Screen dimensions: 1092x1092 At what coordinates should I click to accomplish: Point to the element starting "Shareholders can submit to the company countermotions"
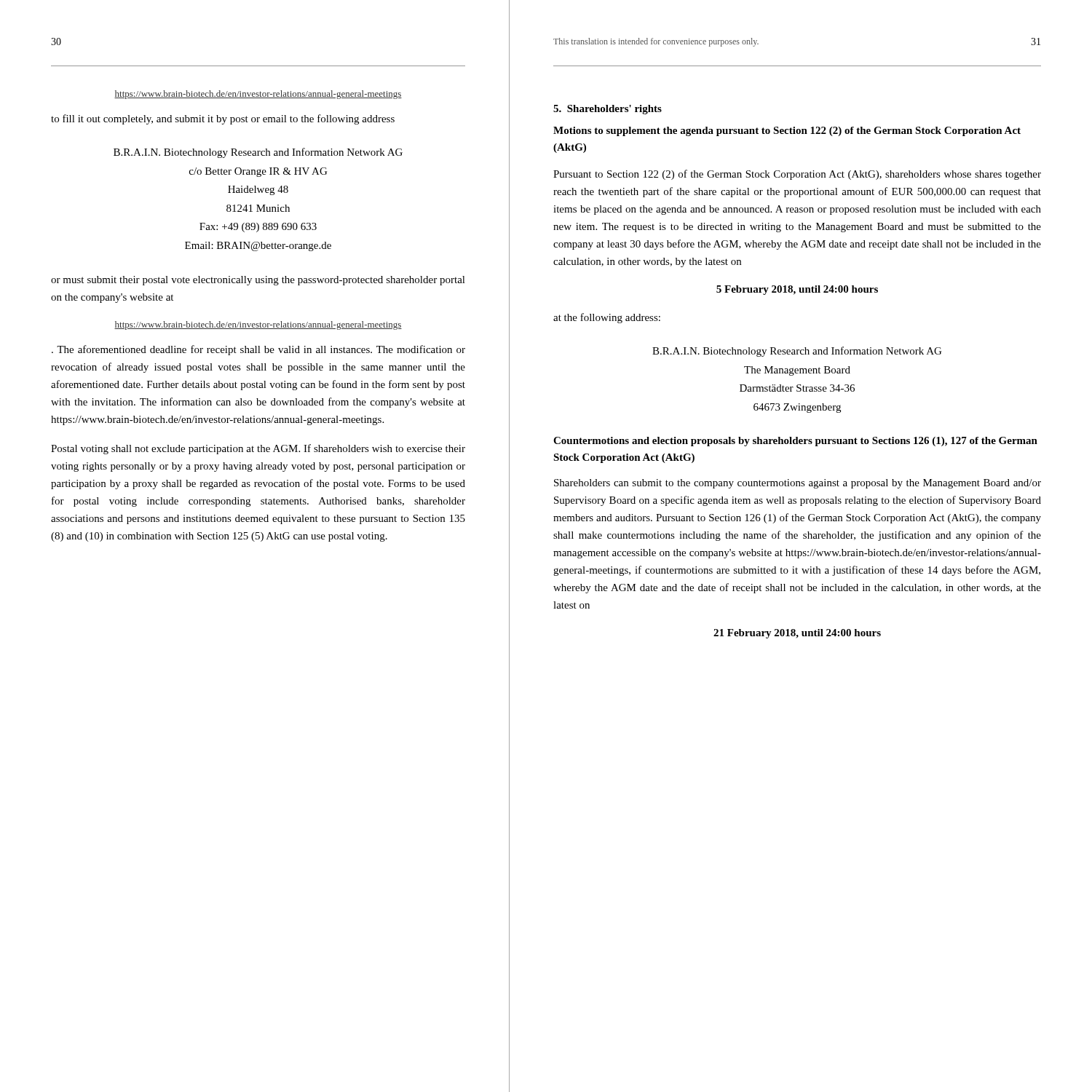(x=797, y=544)
